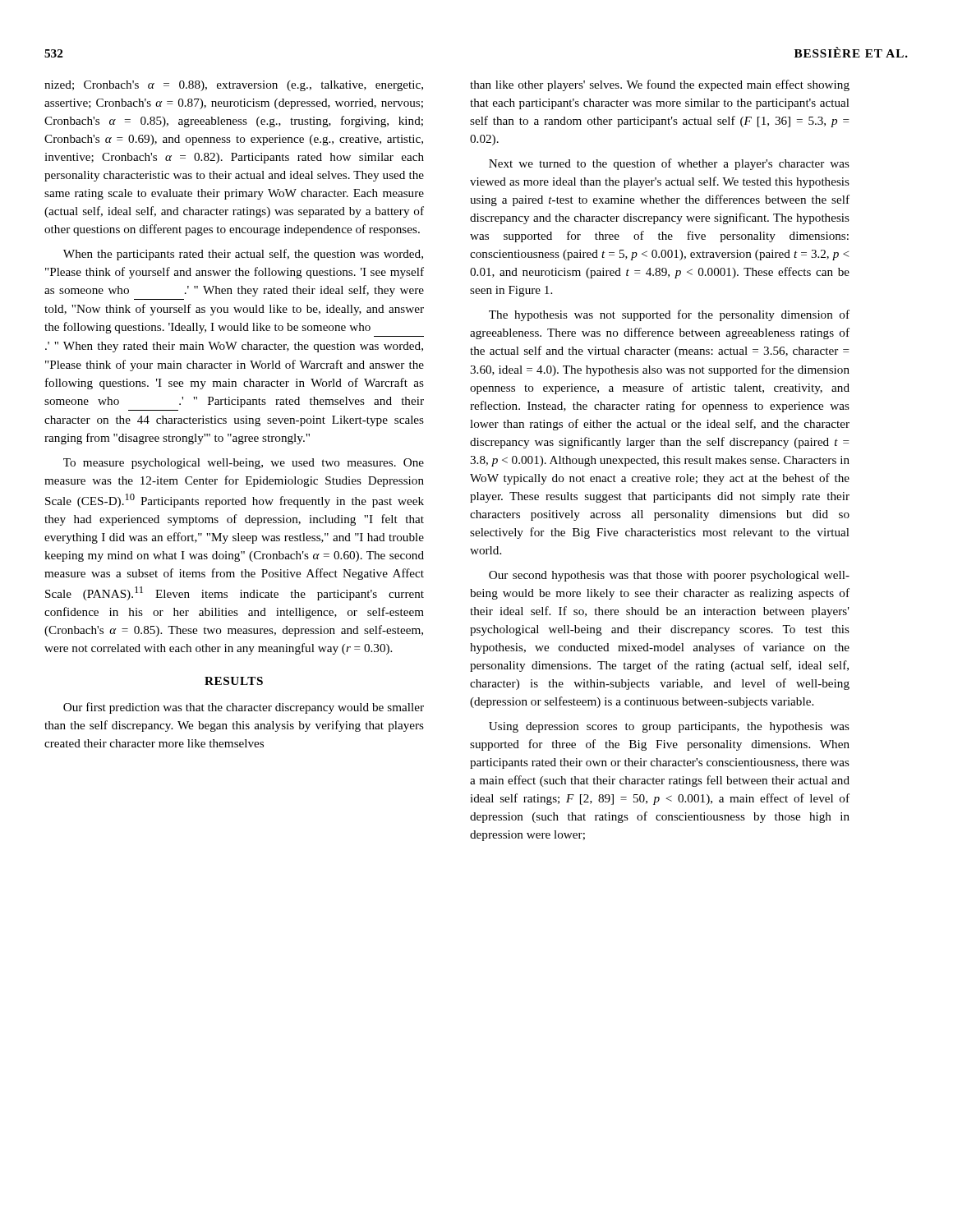
Task: Select the text block starting "nized; Cronbach's α = 0.88), extraversion"
Action: [234, 157]
